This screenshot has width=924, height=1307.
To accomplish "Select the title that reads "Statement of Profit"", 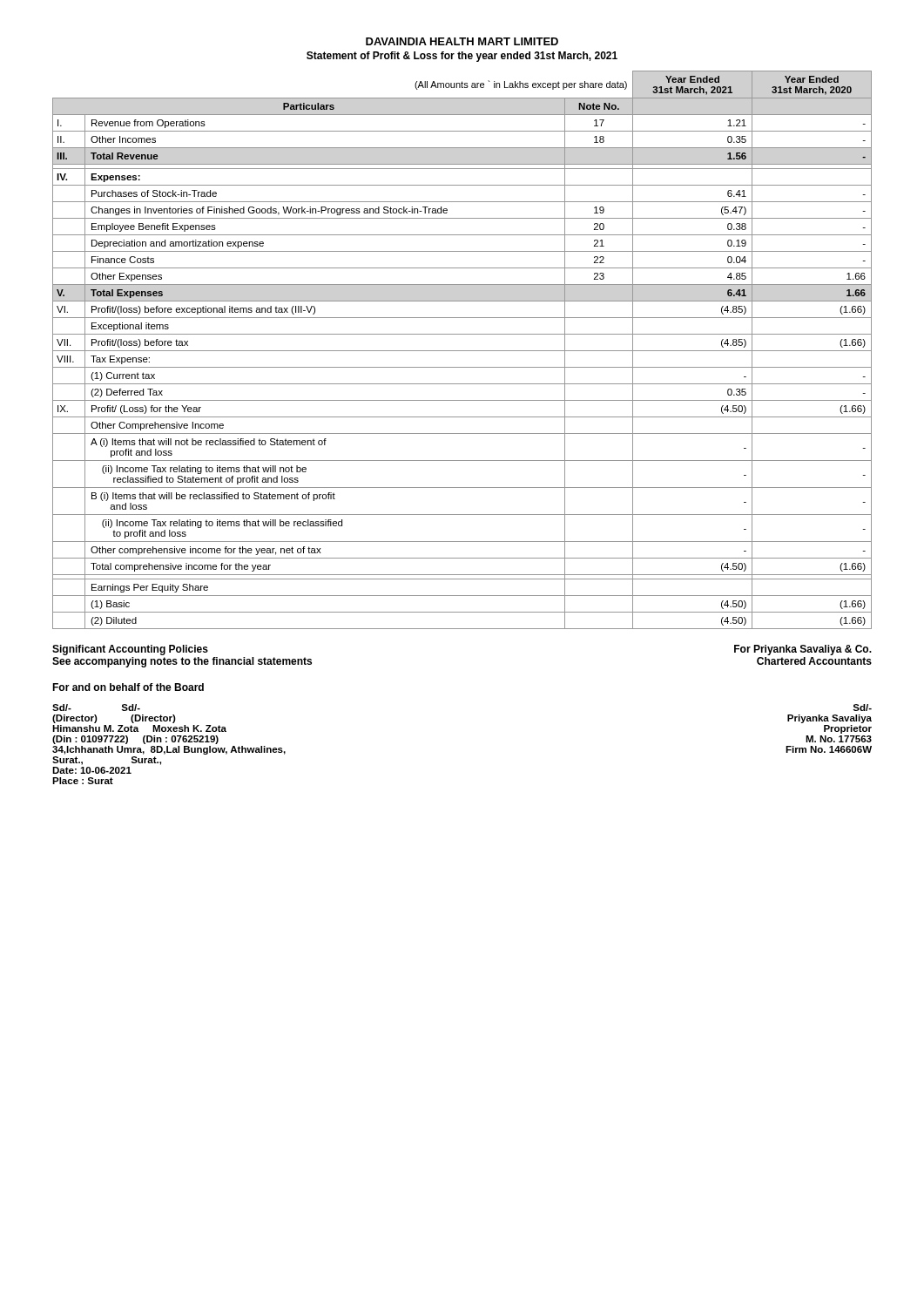I will [x=462, y=56].
